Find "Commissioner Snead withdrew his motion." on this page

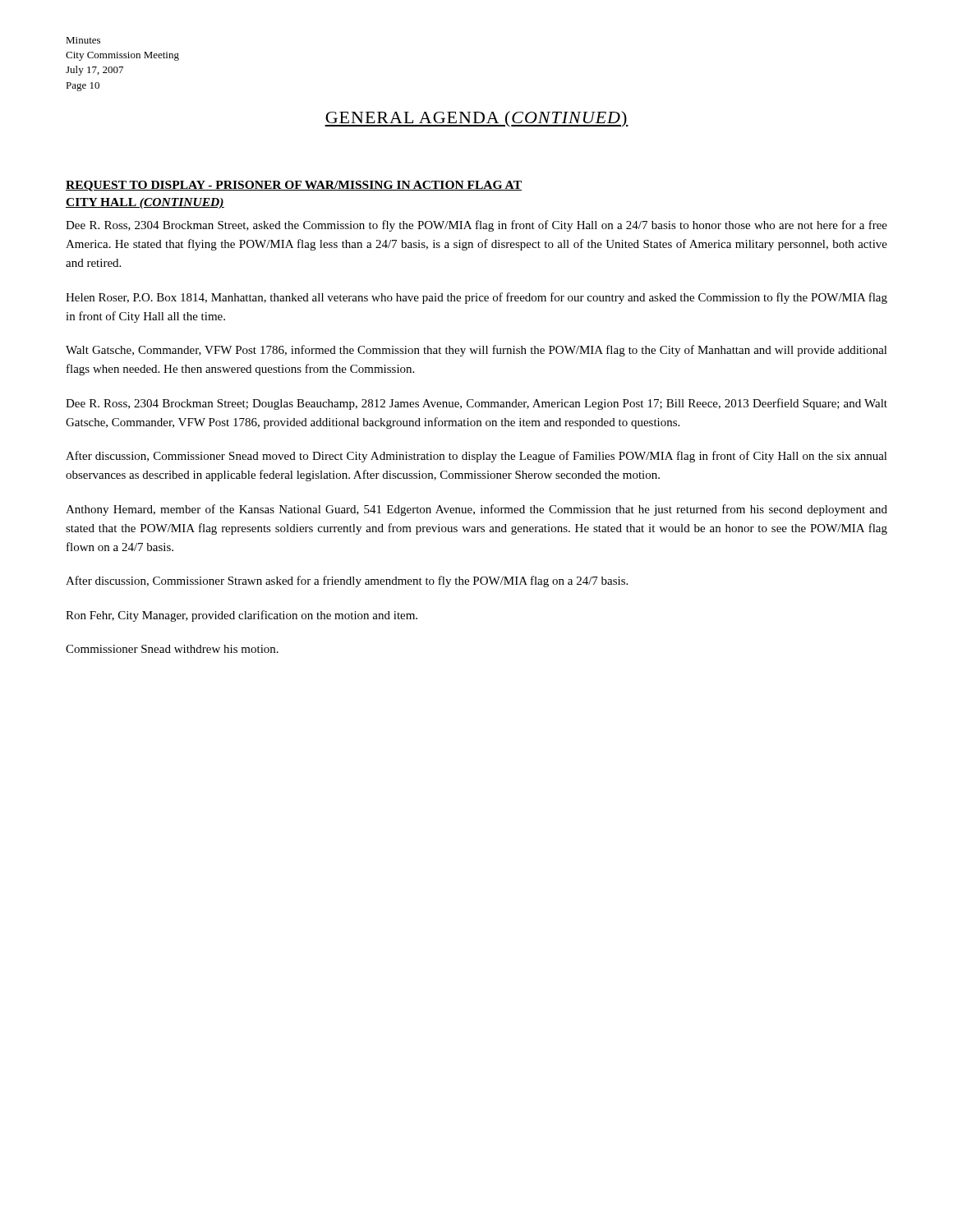172,649
